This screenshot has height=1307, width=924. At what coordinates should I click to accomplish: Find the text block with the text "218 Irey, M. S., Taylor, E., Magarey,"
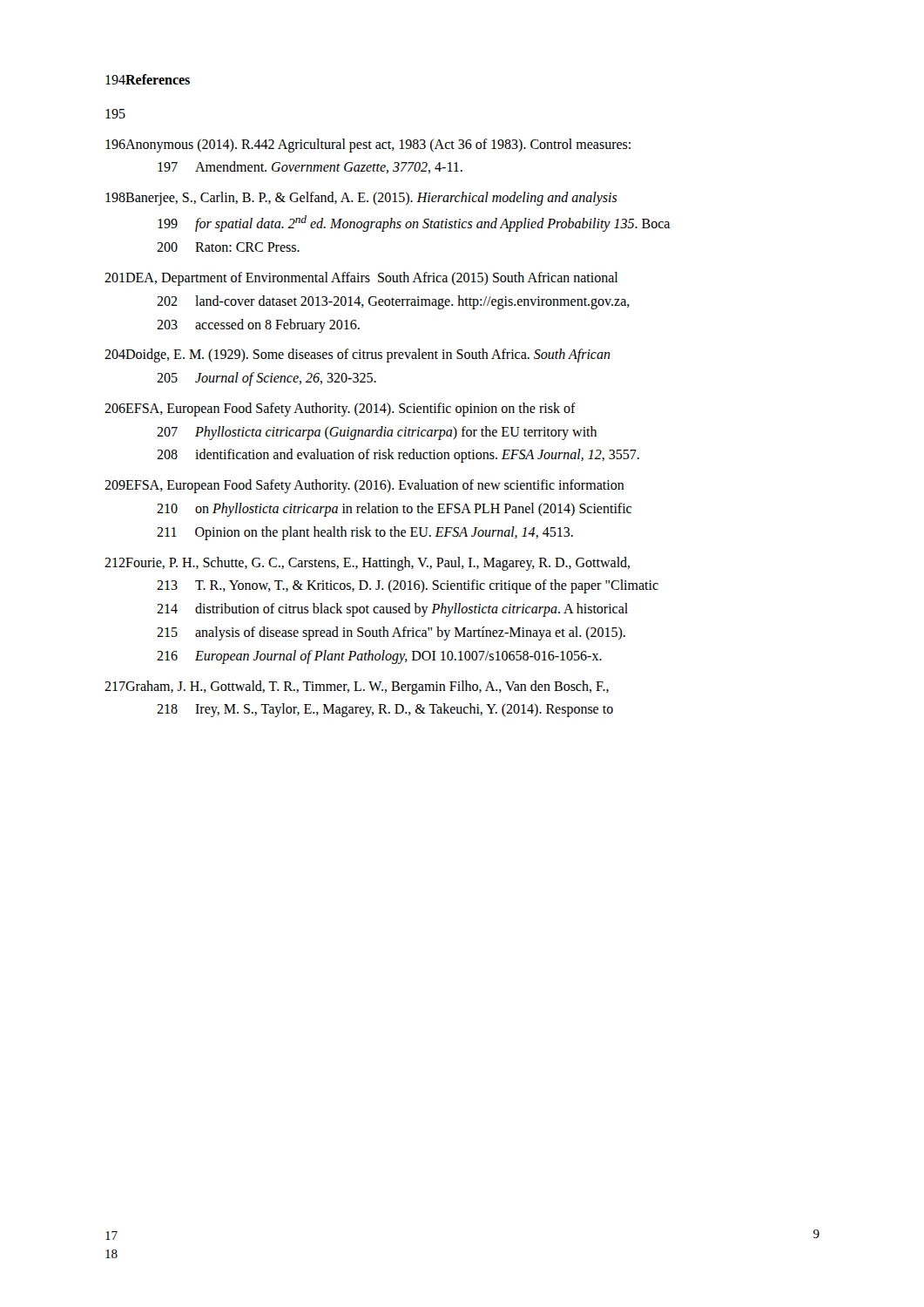click(x=462, y=710)
